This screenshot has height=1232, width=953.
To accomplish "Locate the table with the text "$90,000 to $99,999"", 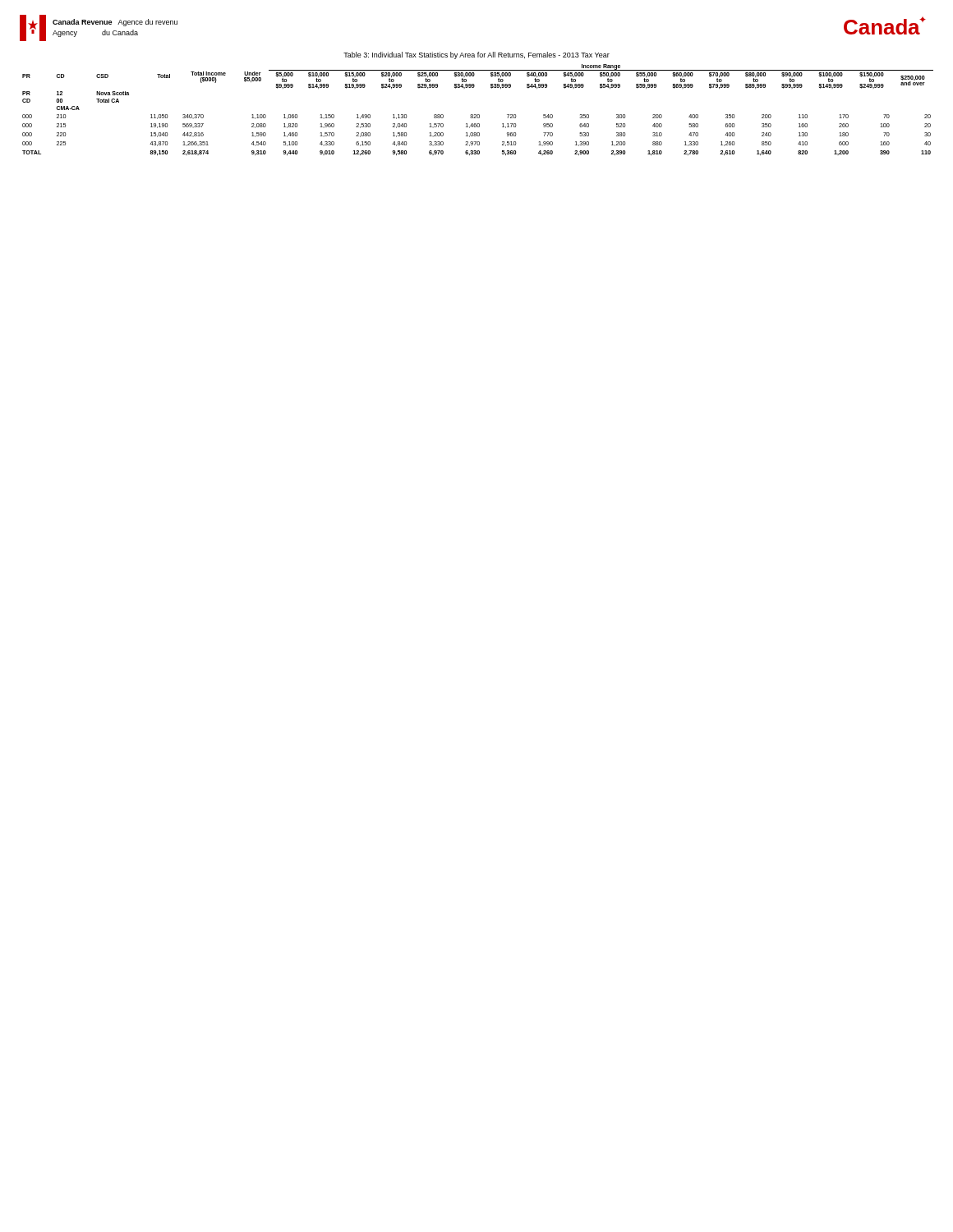I will click(x=476, y=110).
